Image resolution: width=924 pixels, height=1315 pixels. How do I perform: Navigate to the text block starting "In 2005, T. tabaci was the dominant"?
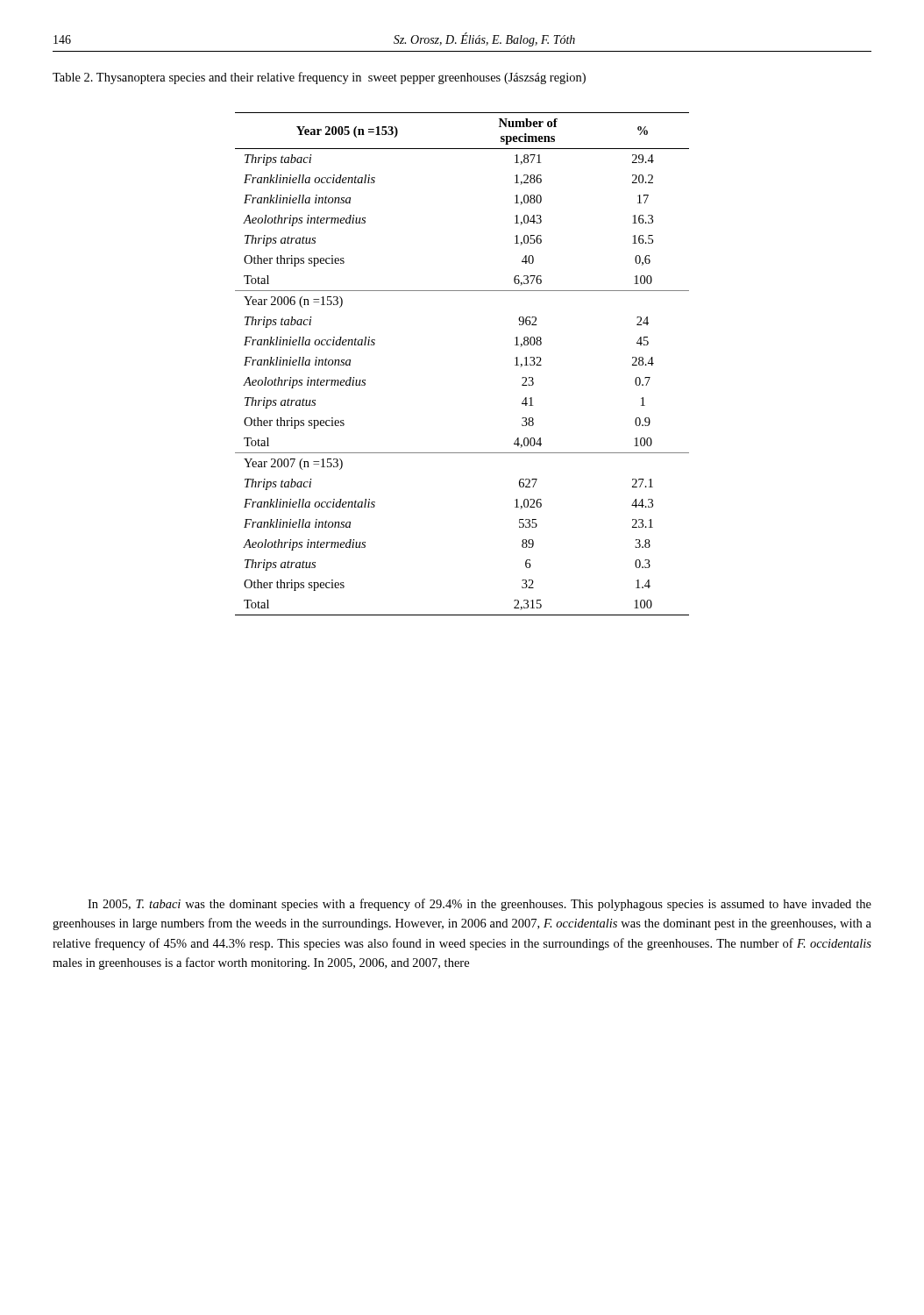462,934
